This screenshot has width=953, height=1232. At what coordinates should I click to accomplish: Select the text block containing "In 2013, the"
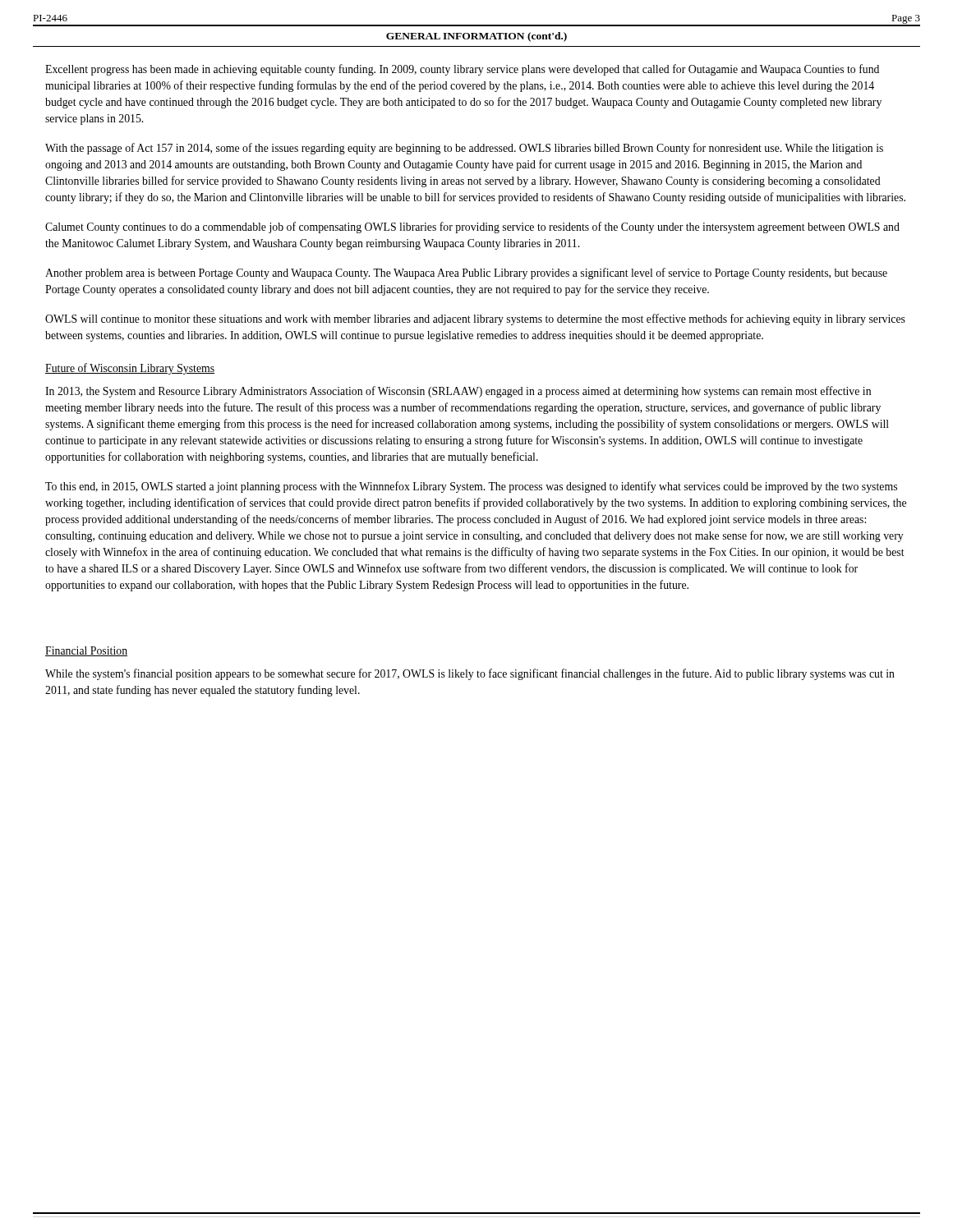coord(467,424)
